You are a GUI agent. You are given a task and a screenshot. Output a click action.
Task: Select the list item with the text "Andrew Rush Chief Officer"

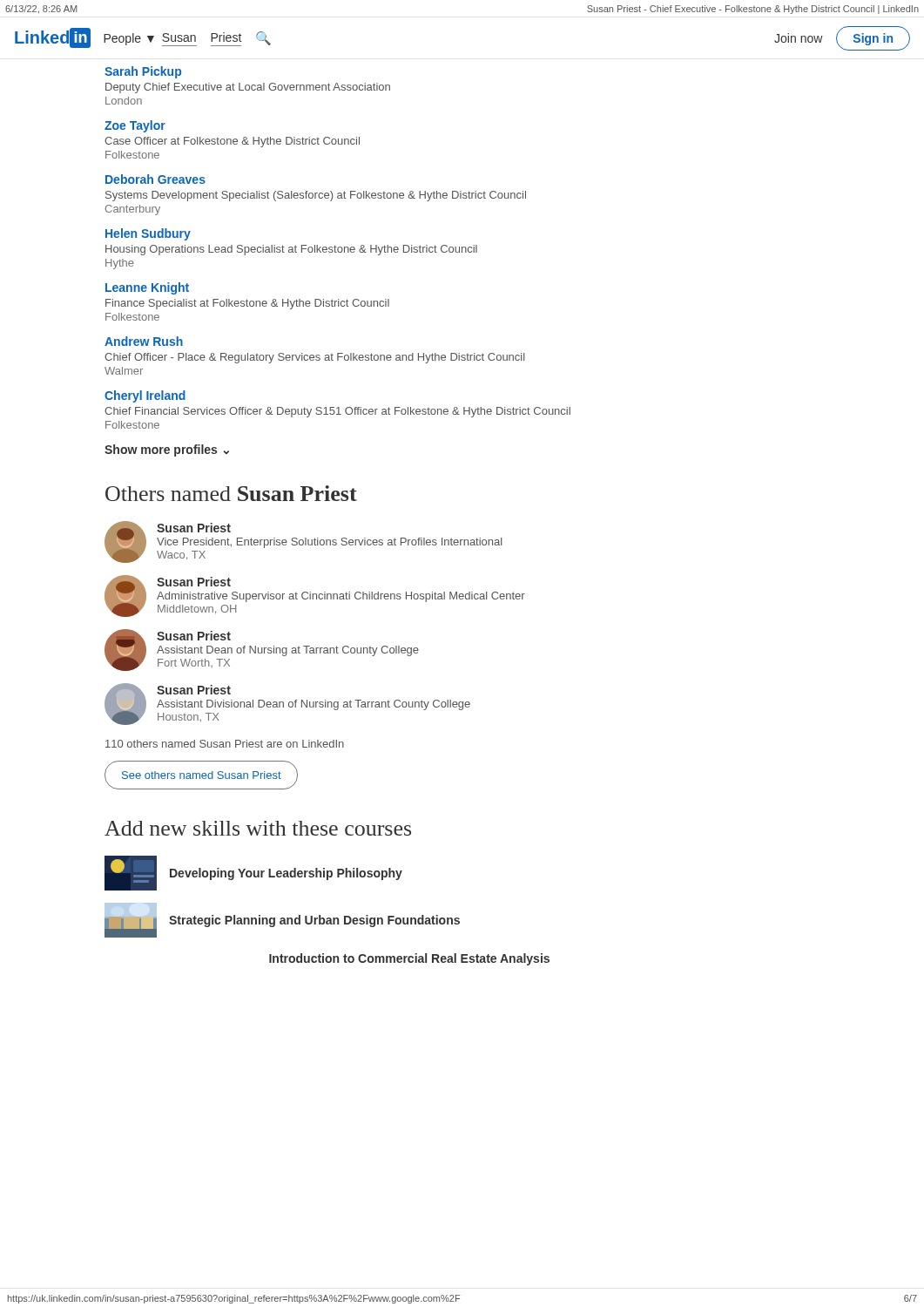pyautogui.click(x=409, y=356)
